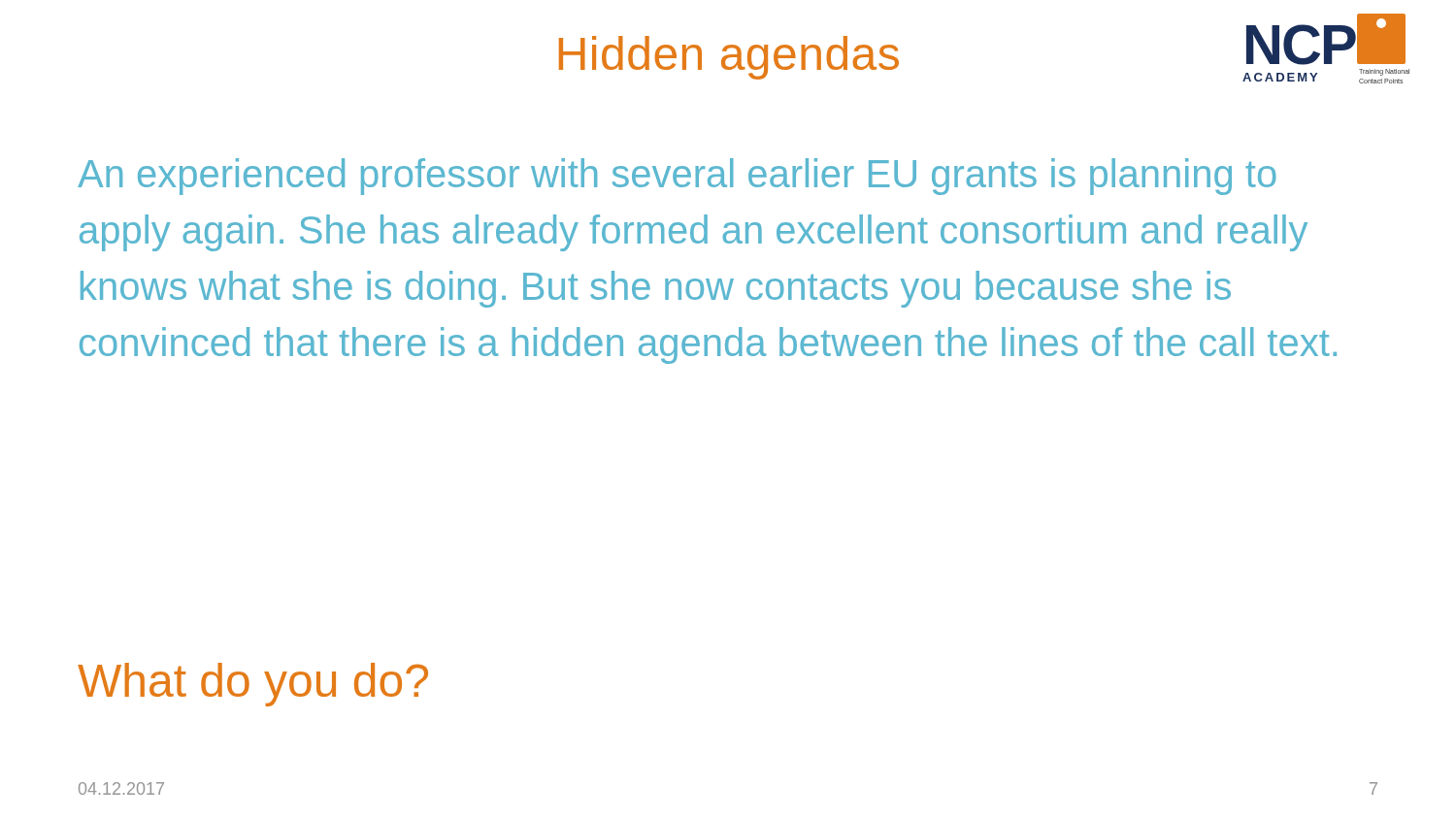
Task: Click on the logo
Action: 1335,52
